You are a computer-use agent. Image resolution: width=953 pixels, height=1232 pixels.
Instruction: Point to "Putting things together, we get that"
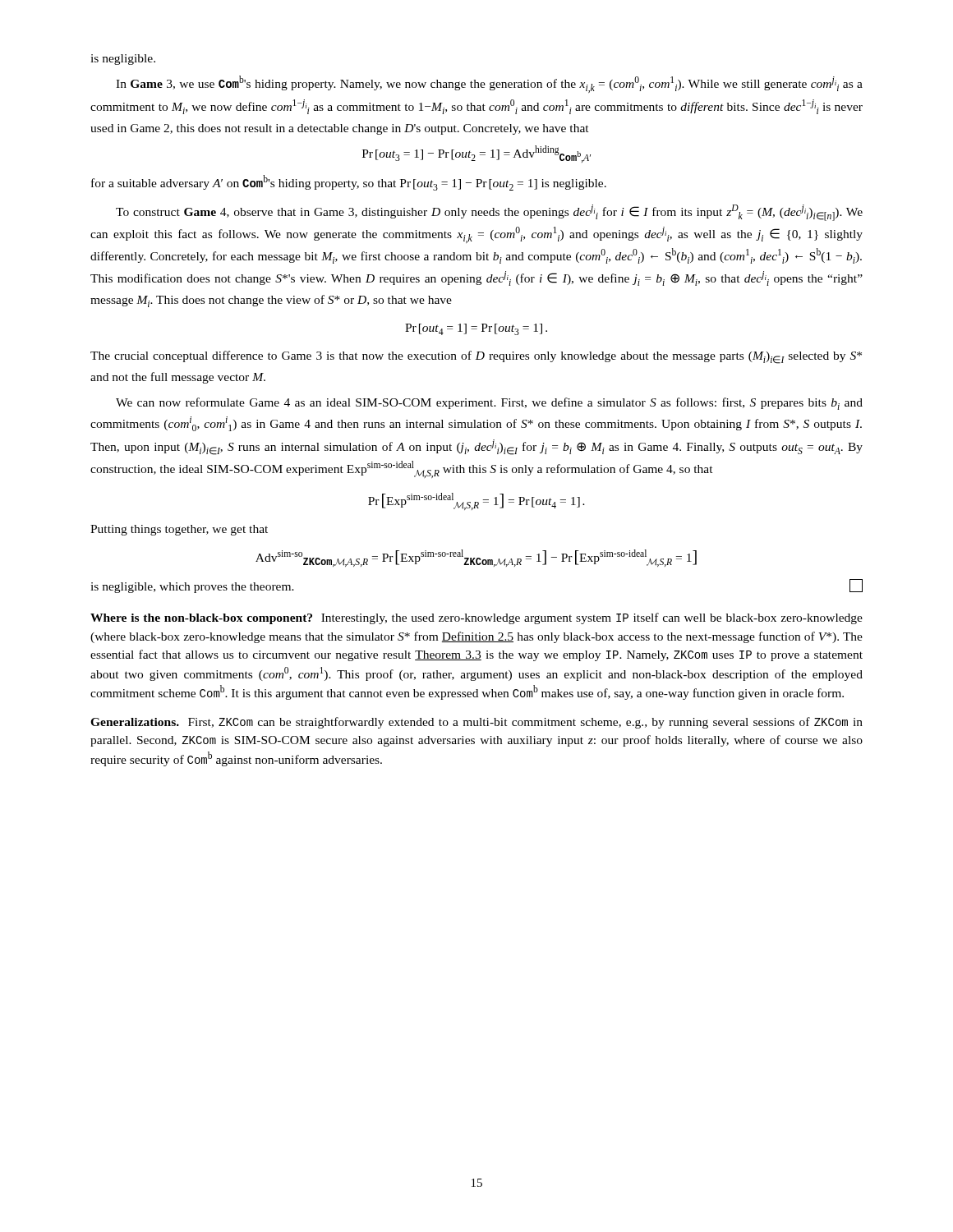click(x=179, y=530)
